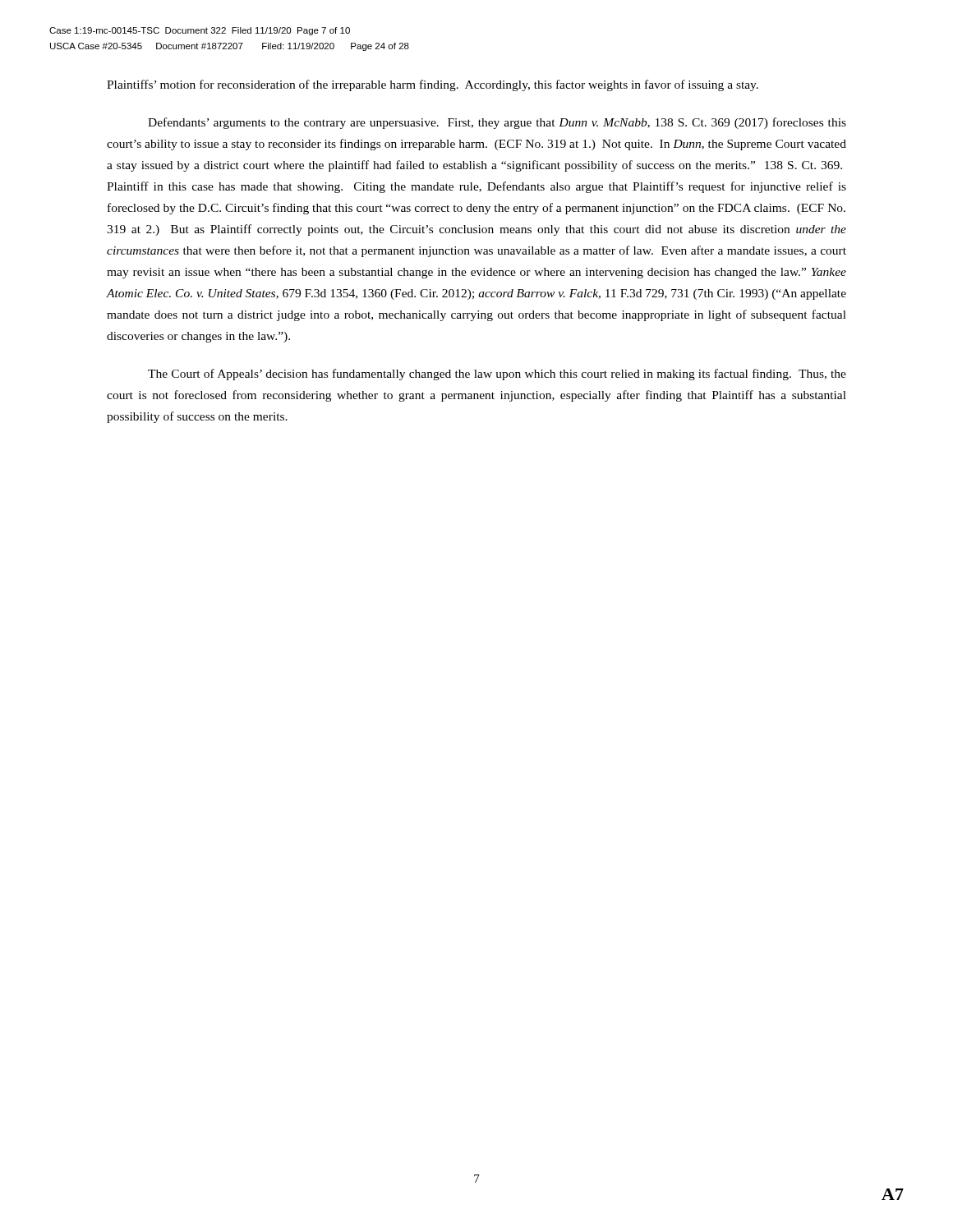
Task: Locate the region starting "The Court of Appeals’ decision"
Action: click(476, 395)
